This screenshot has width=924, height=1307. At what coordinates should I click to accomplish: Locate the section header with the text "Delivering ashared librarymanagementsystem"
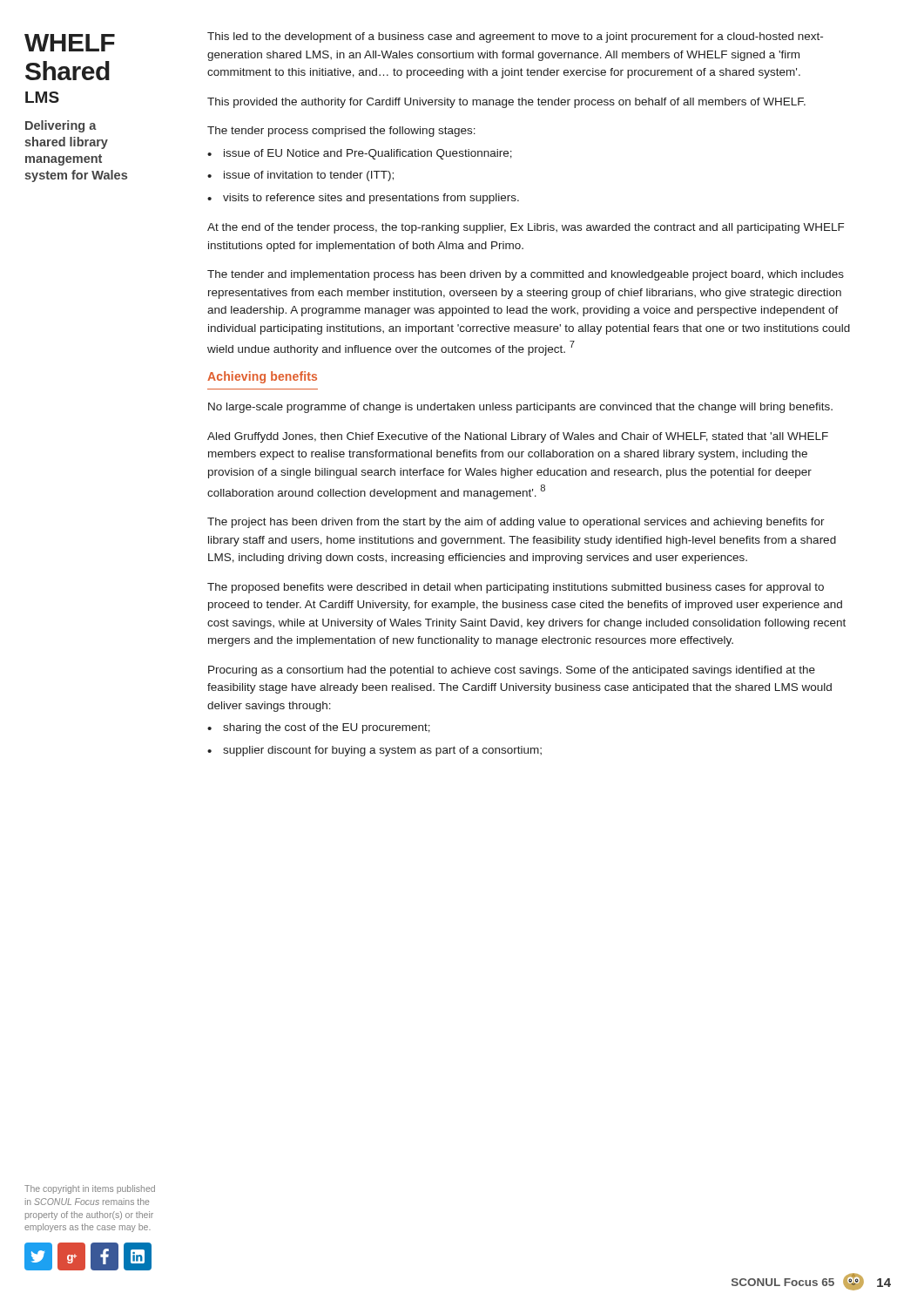(x=76, y=151)
